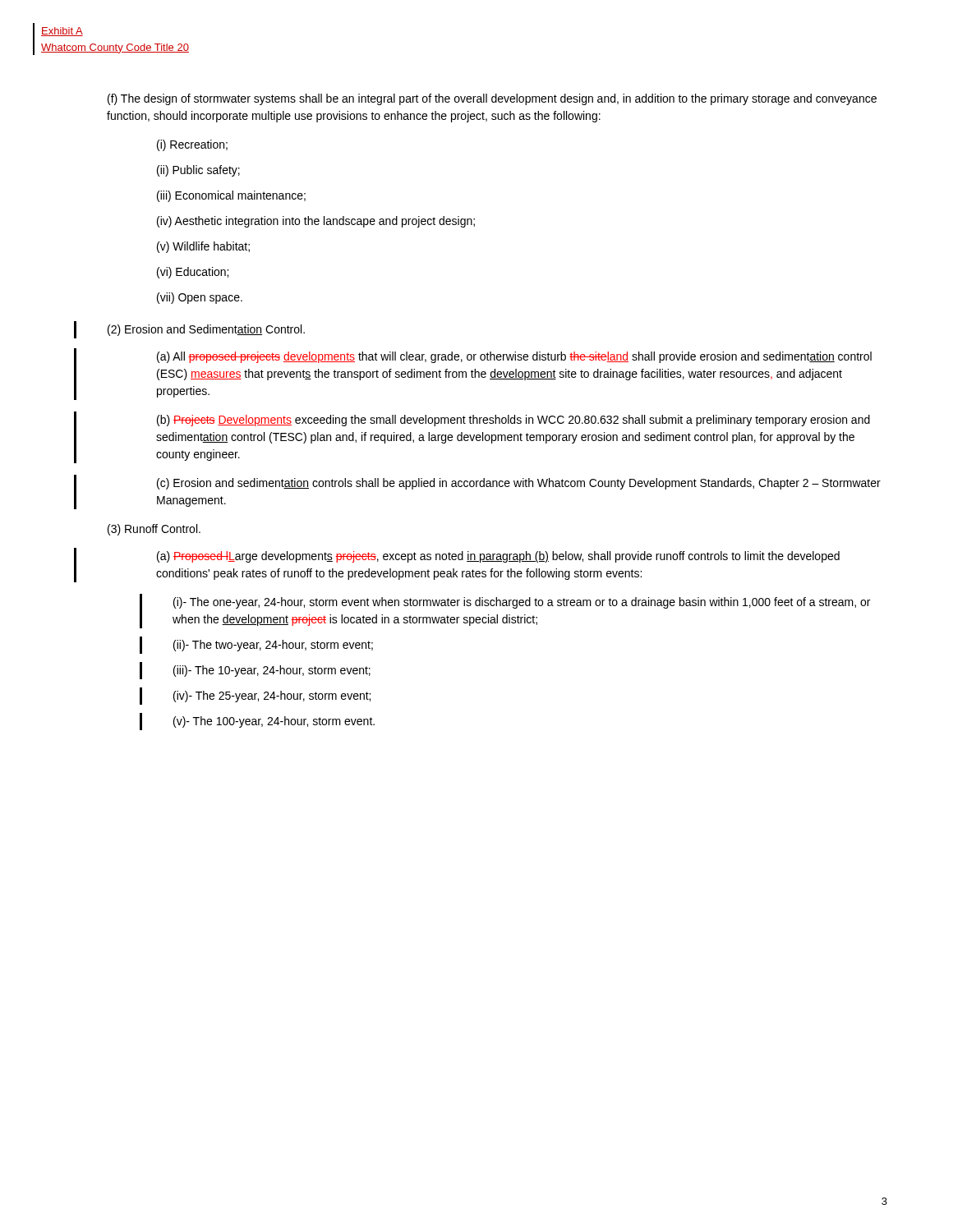Select the list item containing "(ii)- The two-year, 24-hour, storm event;"
This screenshot has width=953, height=1232.
pyautogui.click(x=265, y=645)
